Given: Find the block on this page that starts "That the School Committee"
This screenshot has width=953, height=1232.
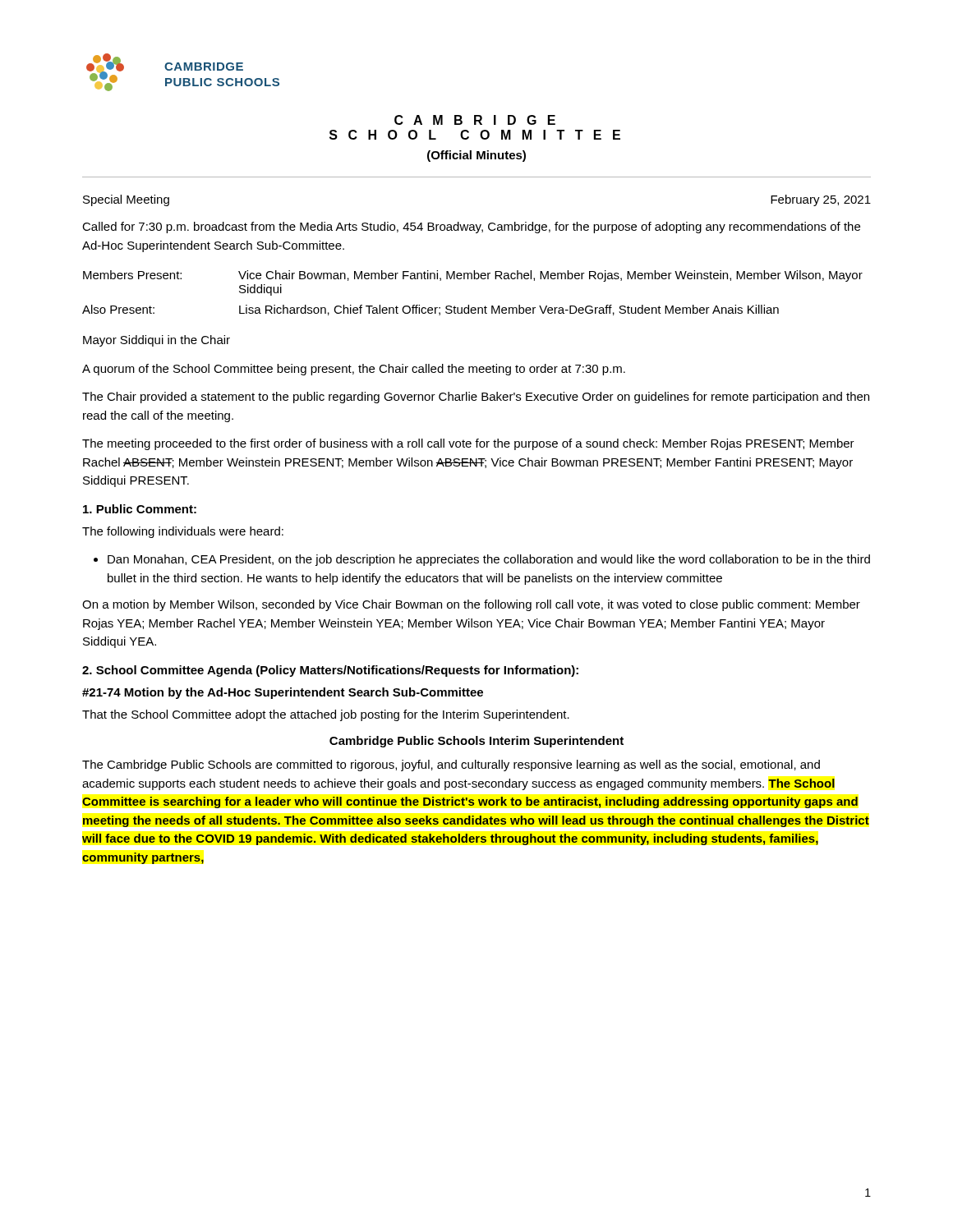Looking at the screenshot, I should point(326,714).
